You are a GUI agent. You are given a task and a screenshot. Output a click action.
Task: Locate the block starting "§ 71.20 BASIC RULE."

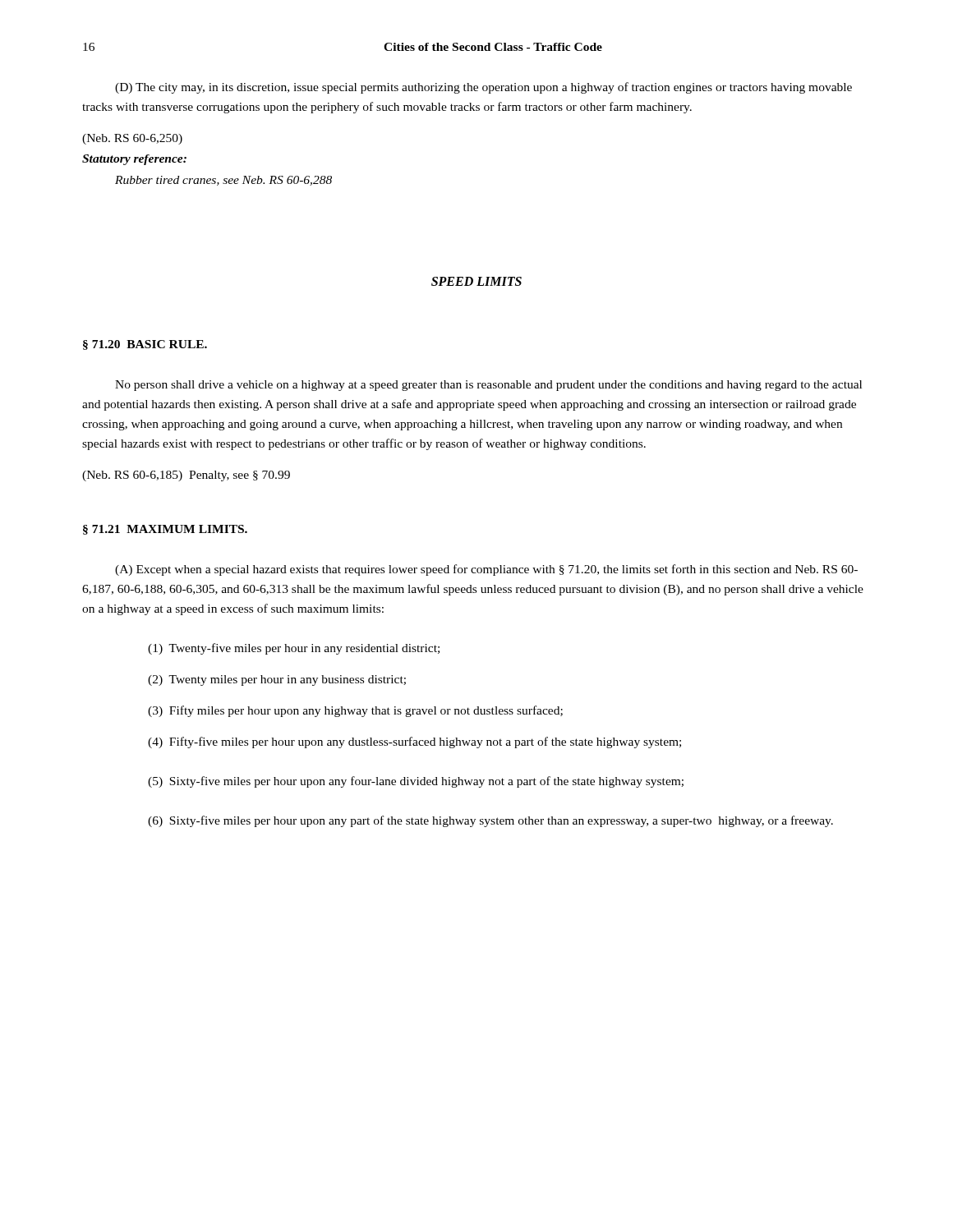145,344
